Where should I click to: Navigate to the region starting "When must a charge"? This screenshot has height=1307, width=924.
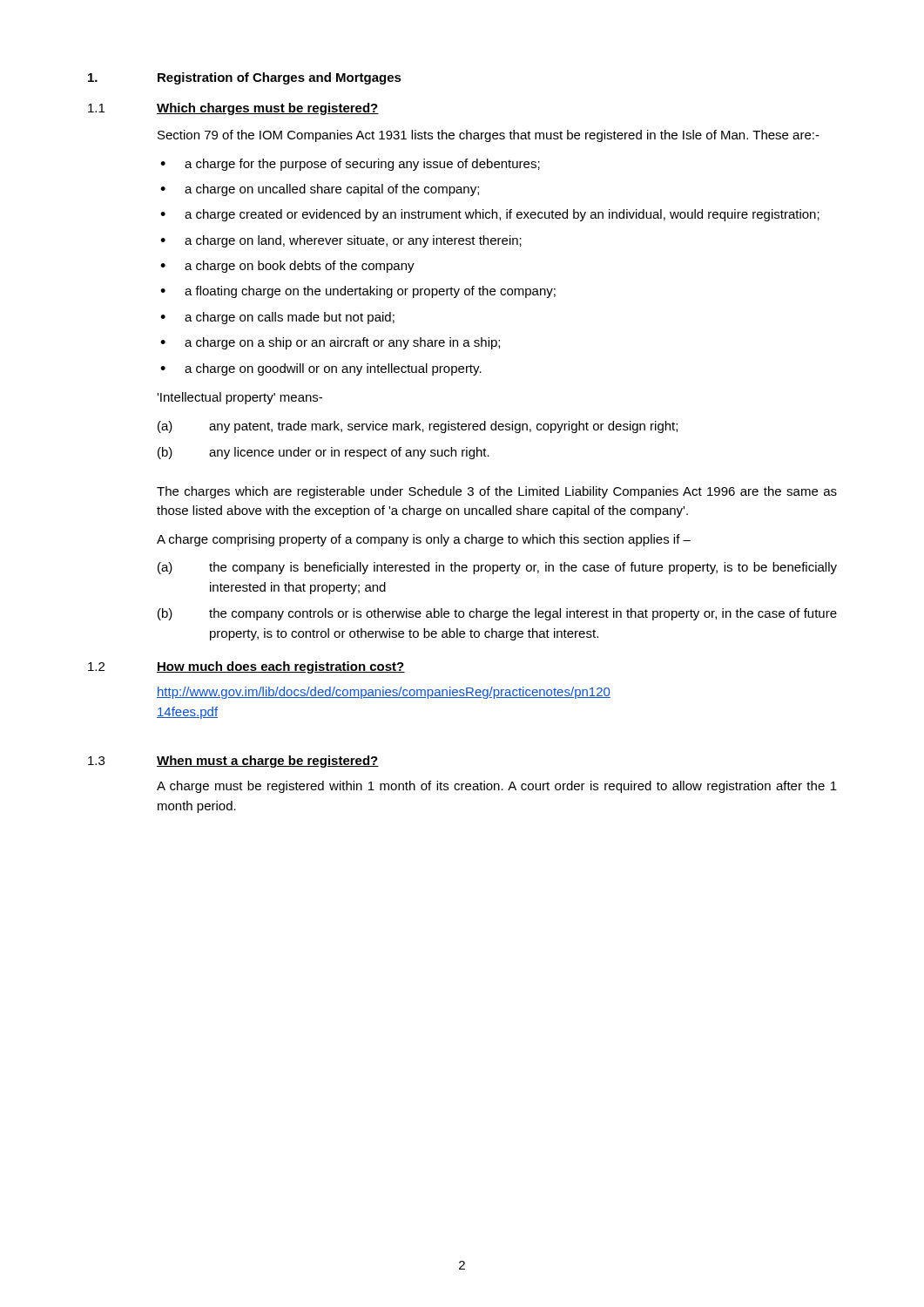pos(267,760)
